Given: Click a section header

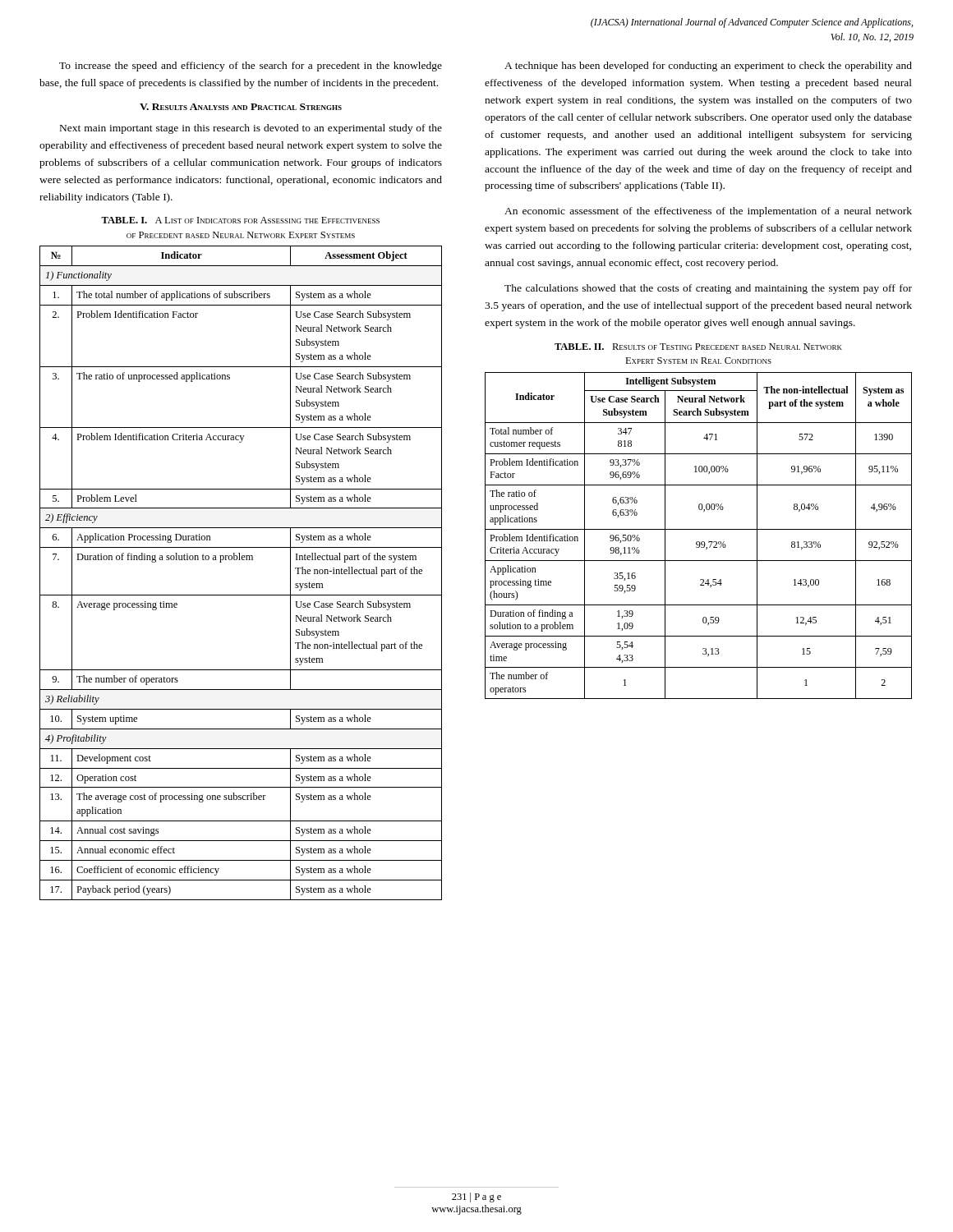Looking at the screenshot, I should point(241,106).
